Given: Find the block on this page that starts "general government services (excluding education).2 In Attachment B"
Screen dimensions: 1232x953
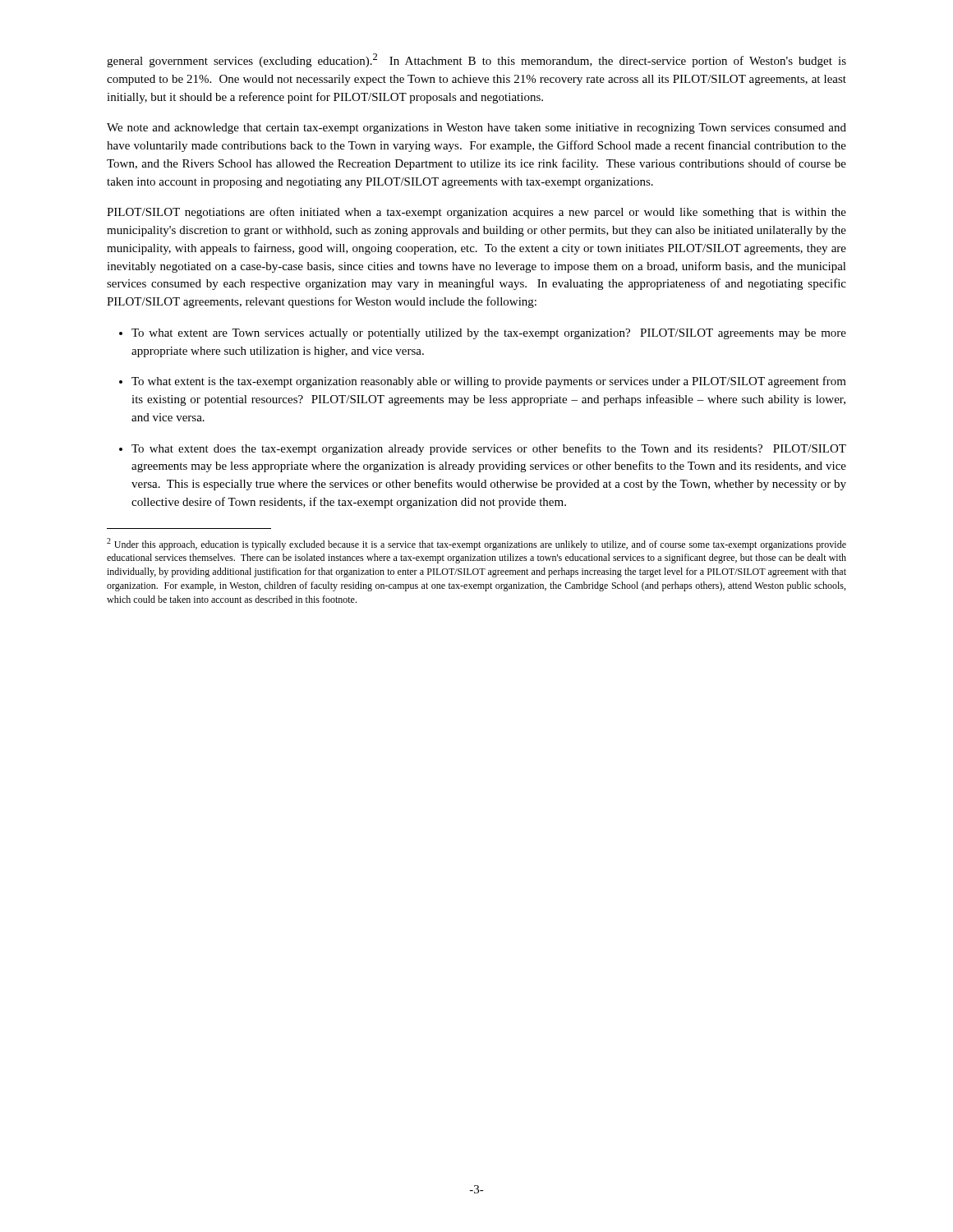Looking at the screenshot, I should tap(476, 78).
